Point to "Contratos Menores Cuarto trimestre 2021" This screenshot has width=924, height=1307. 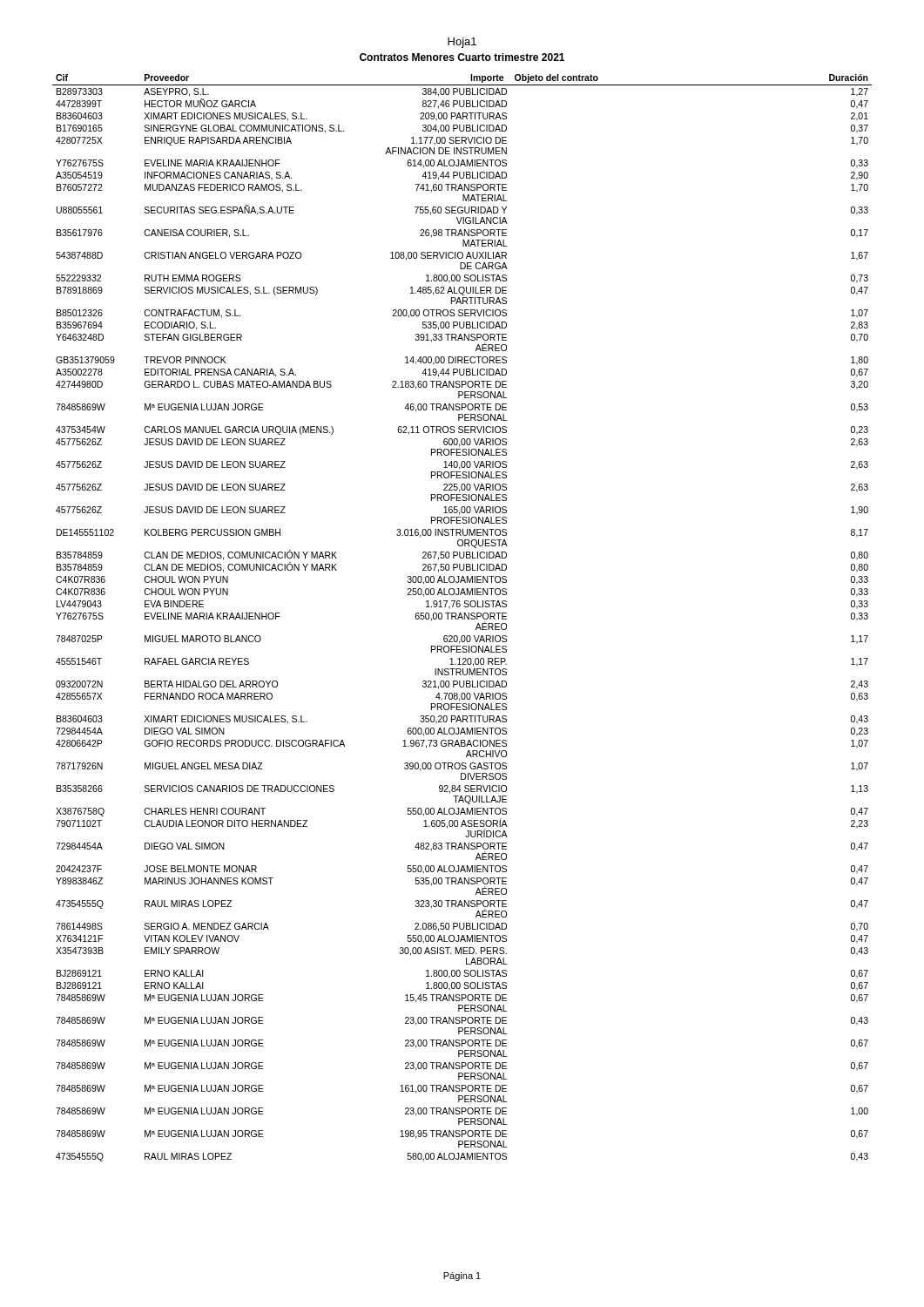(x=462, y=58)
